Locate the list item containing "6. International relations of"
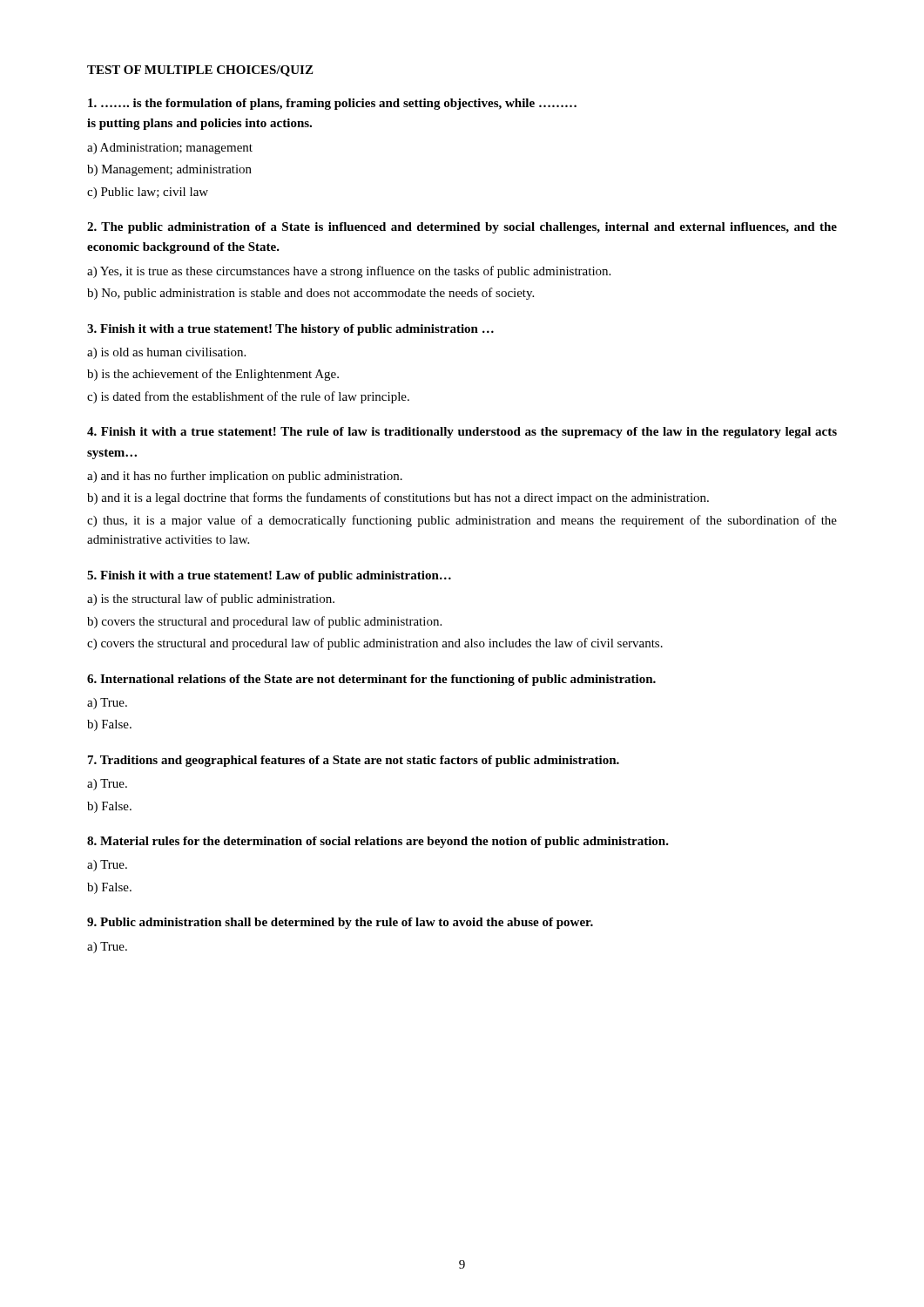The image size is (924, 1307). pos(371,680)
